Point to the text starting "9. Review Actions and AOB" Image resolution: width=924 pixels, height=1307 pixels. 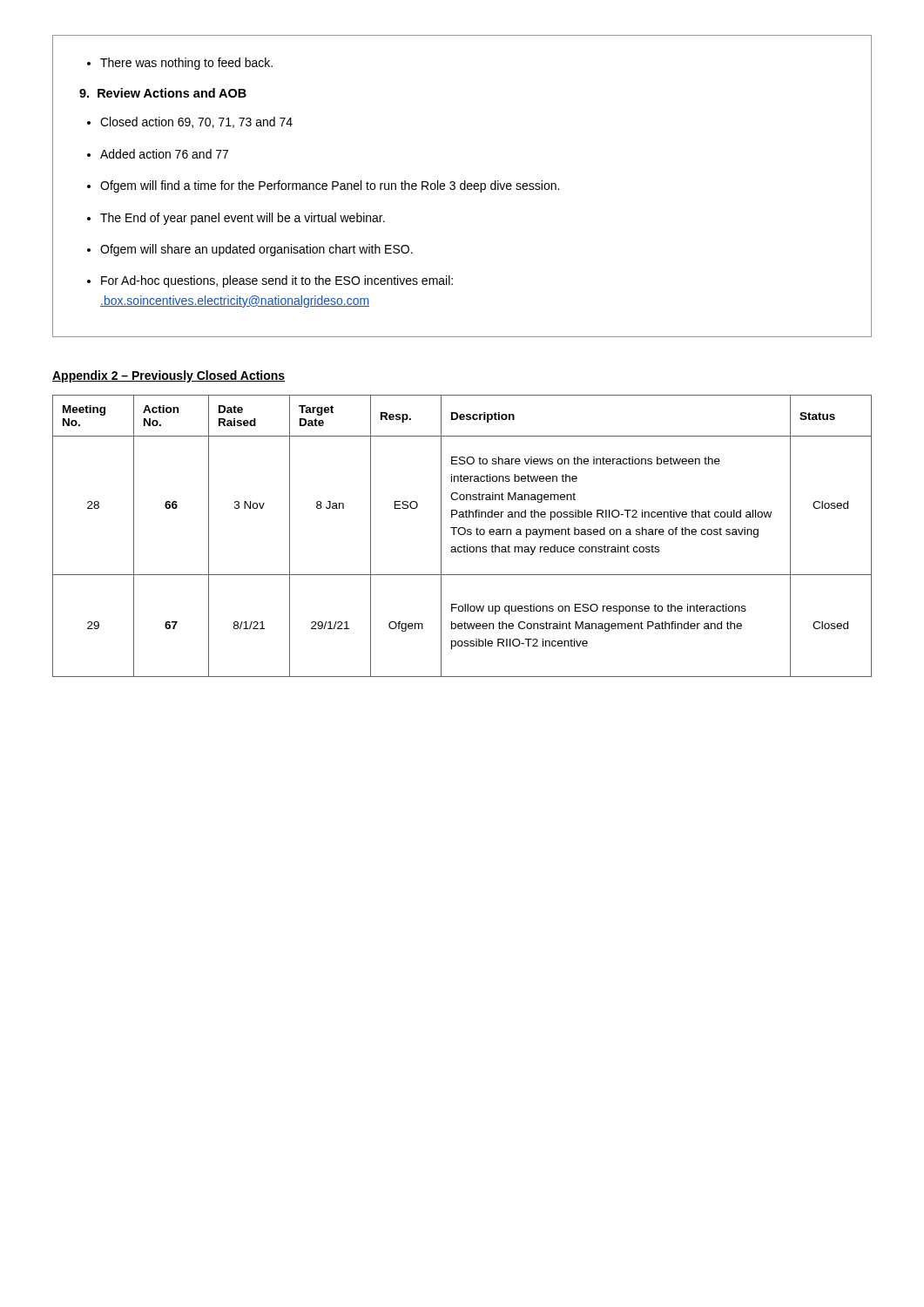point(163,94)
